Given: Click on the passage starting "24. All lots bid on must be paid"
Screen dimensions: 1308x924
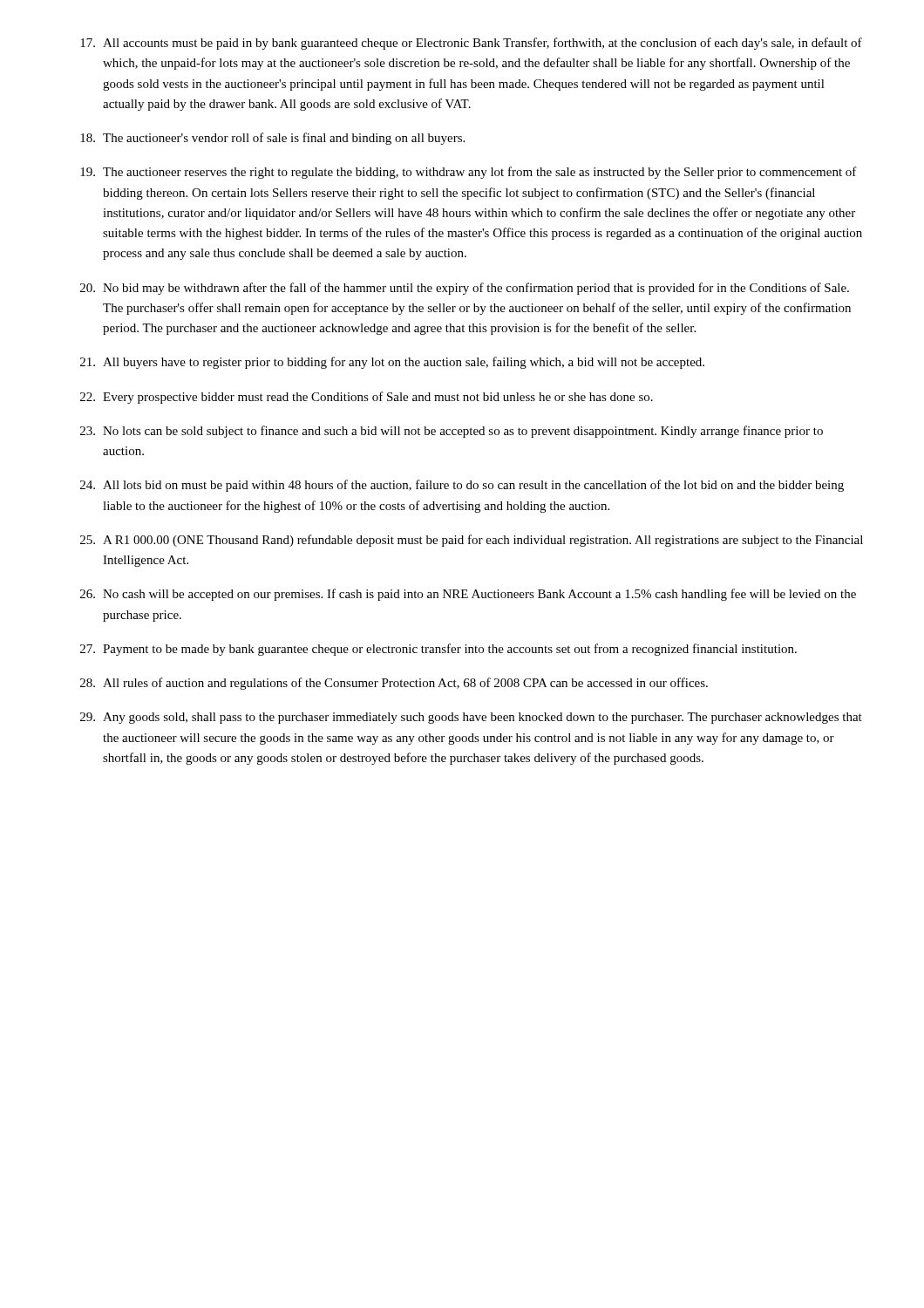Looking at the screenshot, I should pos(462,496).
